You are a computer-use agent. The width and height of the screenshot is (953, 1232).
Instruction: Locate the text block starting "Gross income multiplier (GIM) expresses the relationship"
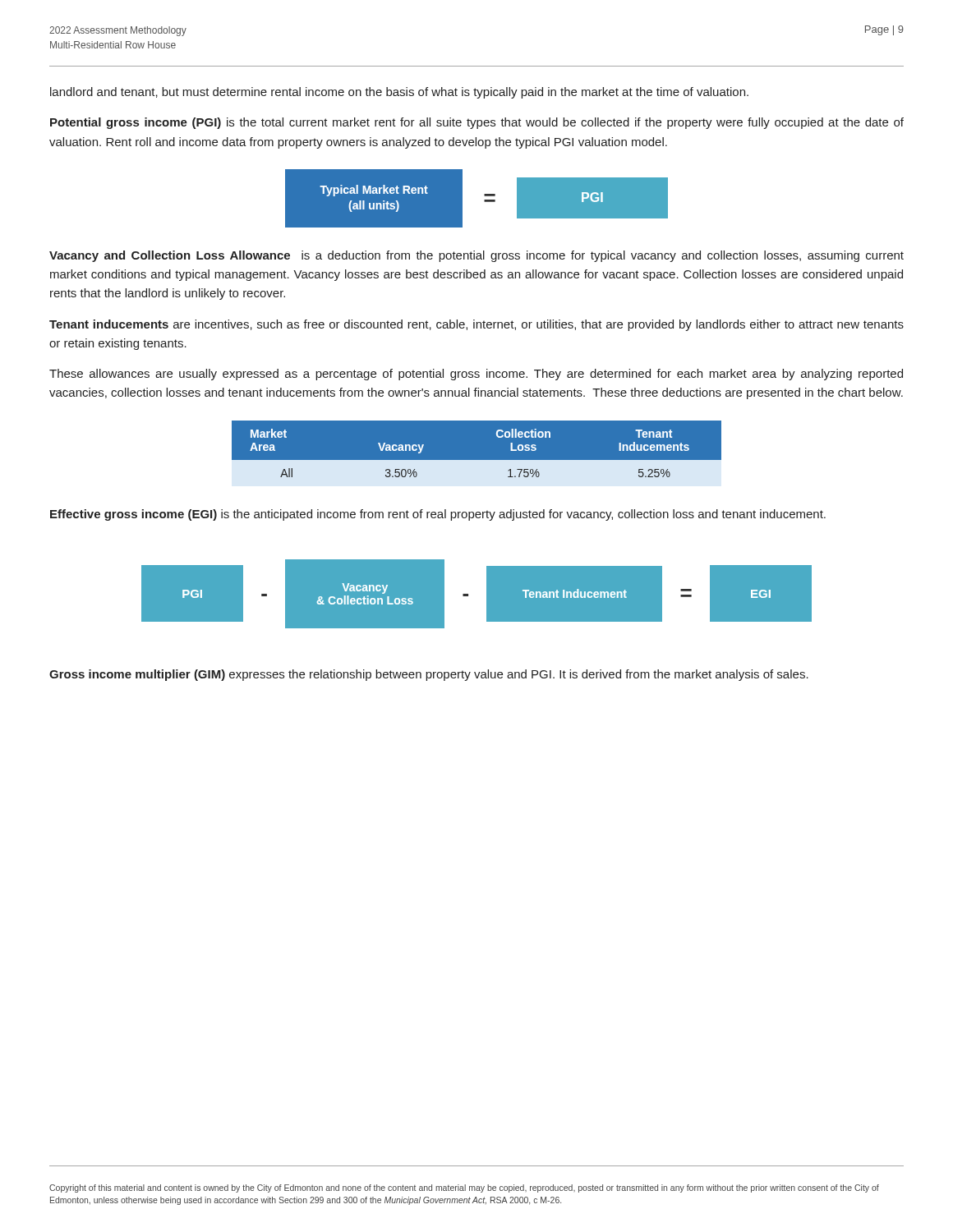coord(429,674)
